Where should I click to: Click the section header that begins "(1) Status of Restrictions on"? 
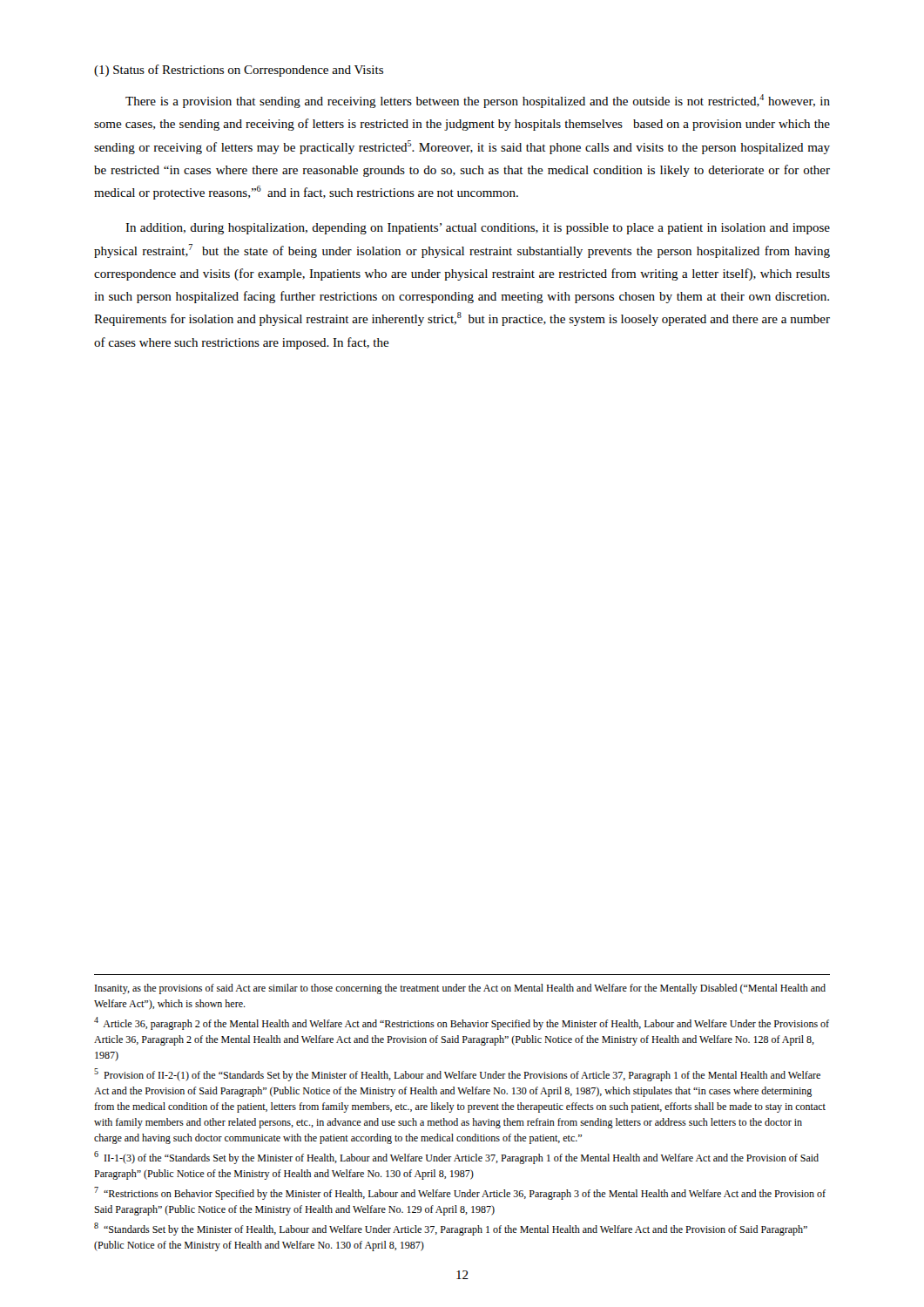tap(239, 70)
